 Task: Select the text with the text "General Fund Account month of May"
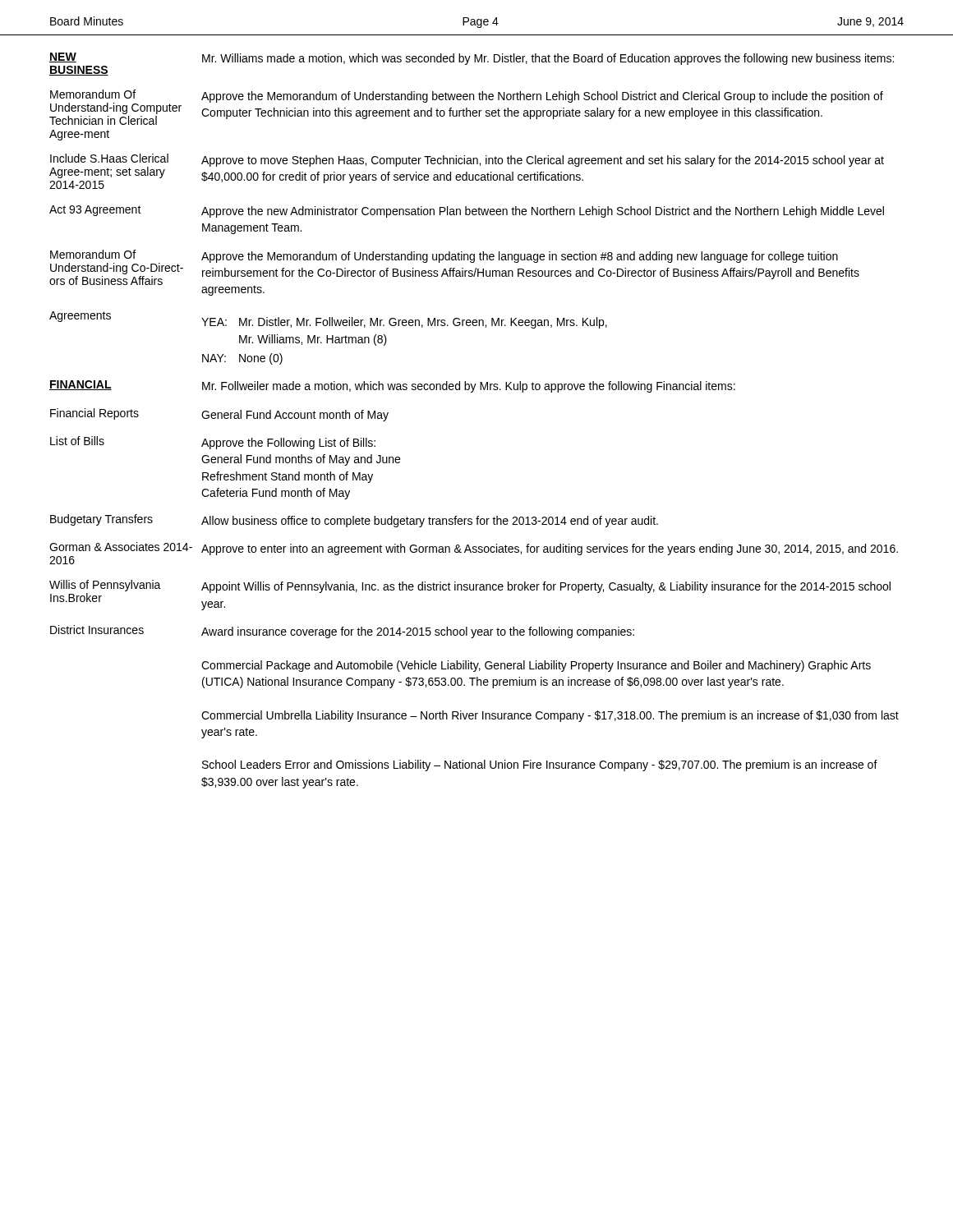point(295,415)
